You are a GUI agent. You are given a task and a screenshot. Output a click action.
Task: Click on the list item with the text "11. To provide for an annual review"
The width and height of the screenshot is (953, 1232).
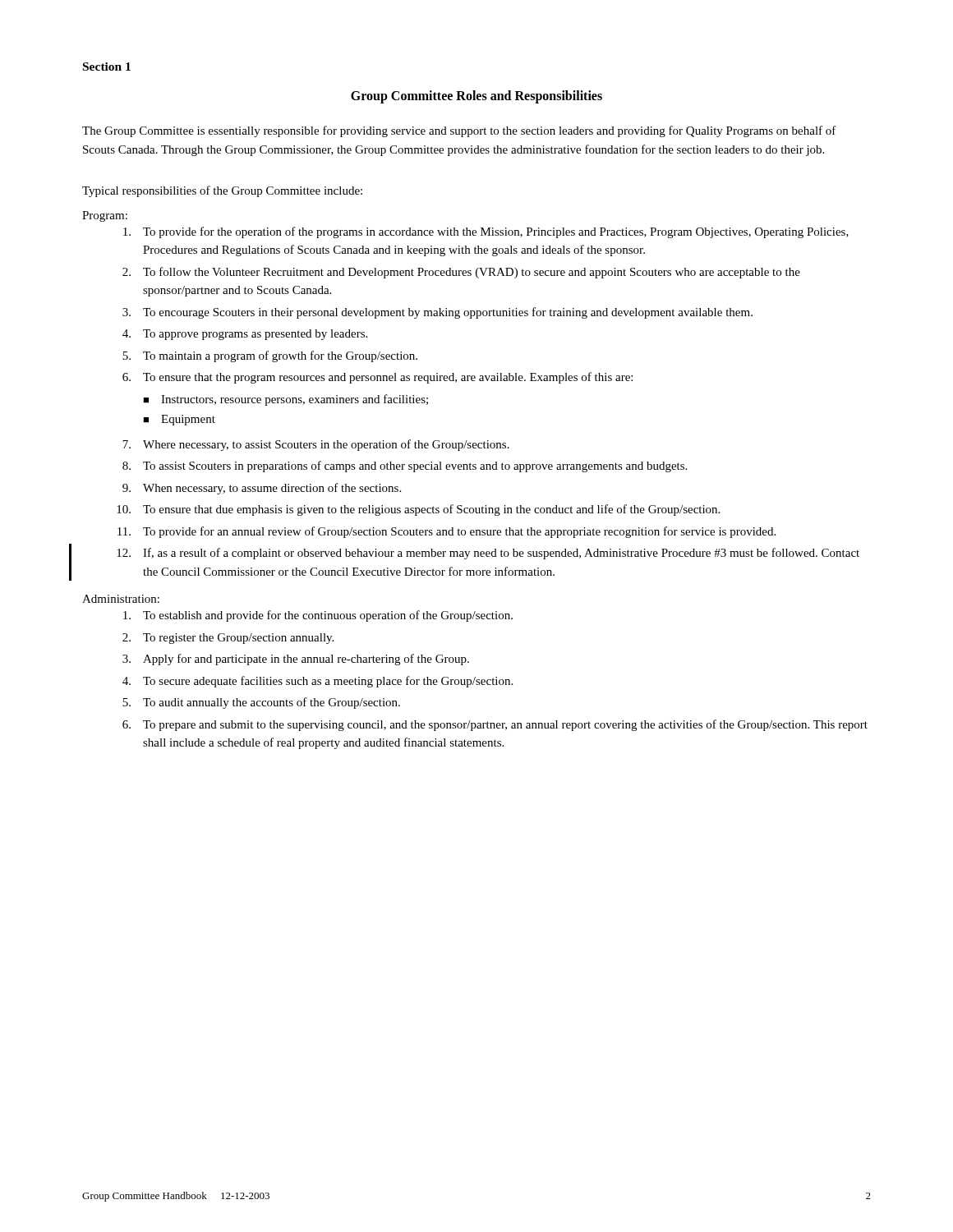[x=476, y=531]
